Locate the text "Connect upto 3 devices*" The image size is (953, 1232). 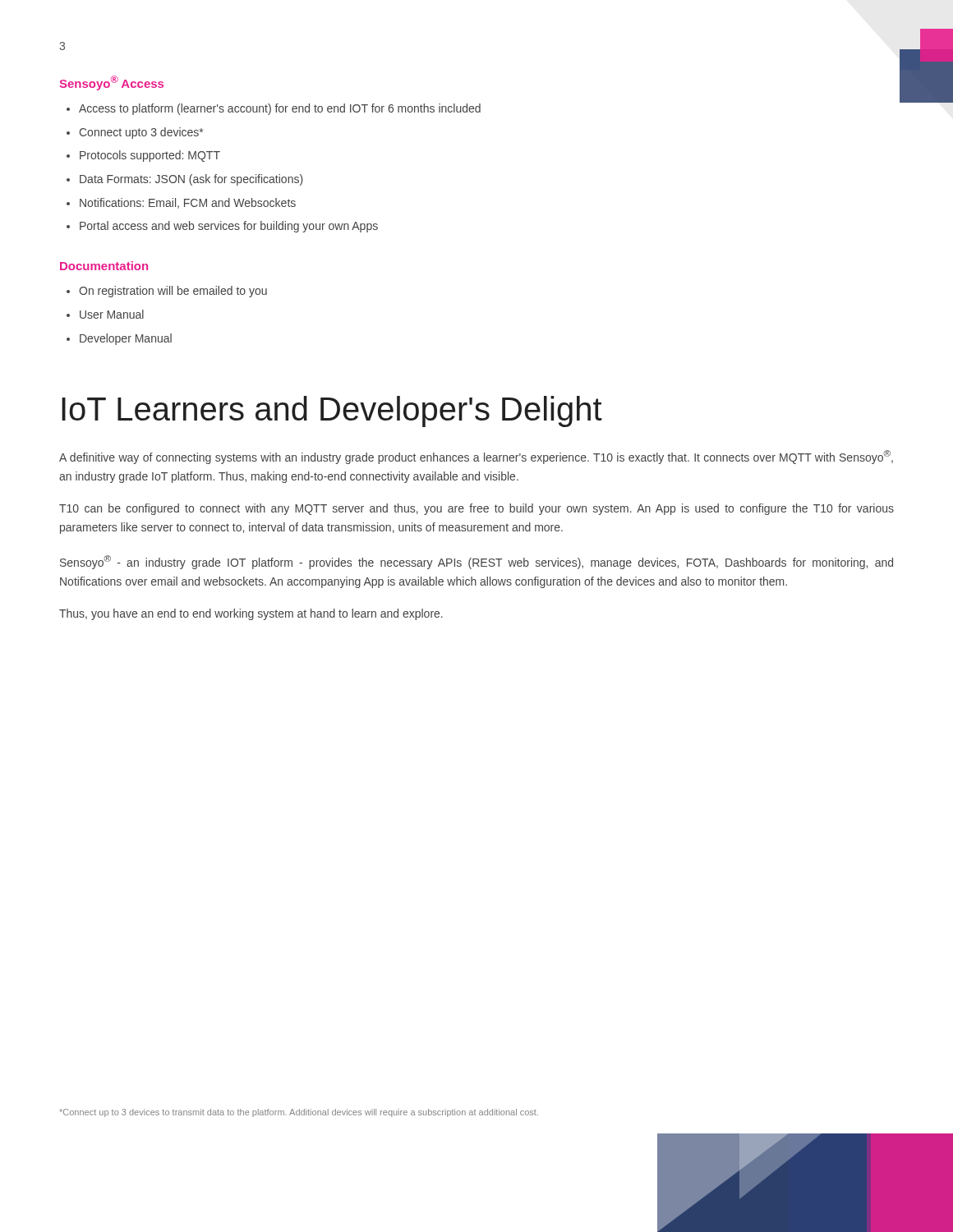(x=141, y=132)
